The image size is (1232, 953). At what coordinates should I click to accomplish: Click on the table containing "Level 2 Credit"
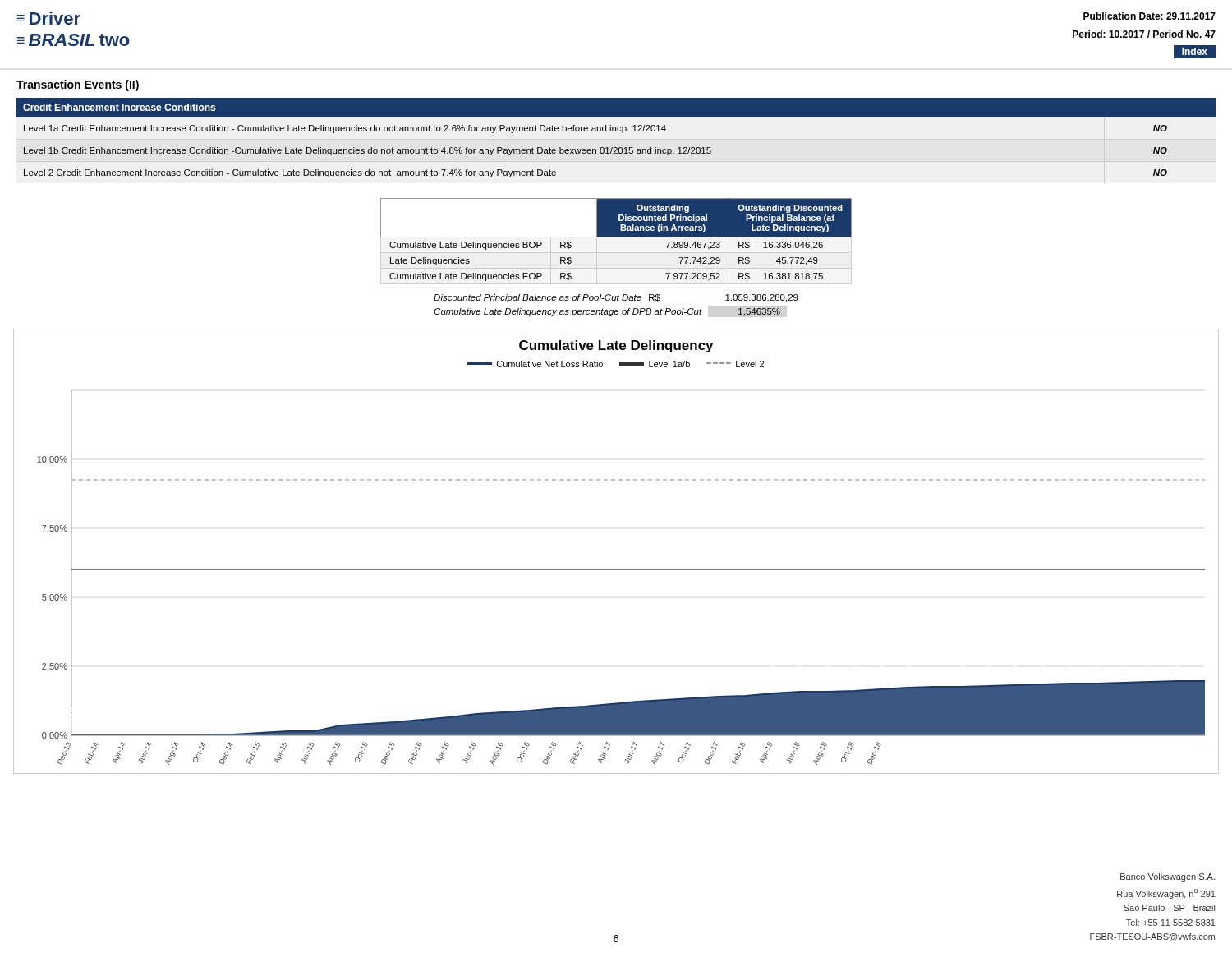(616, 140)
